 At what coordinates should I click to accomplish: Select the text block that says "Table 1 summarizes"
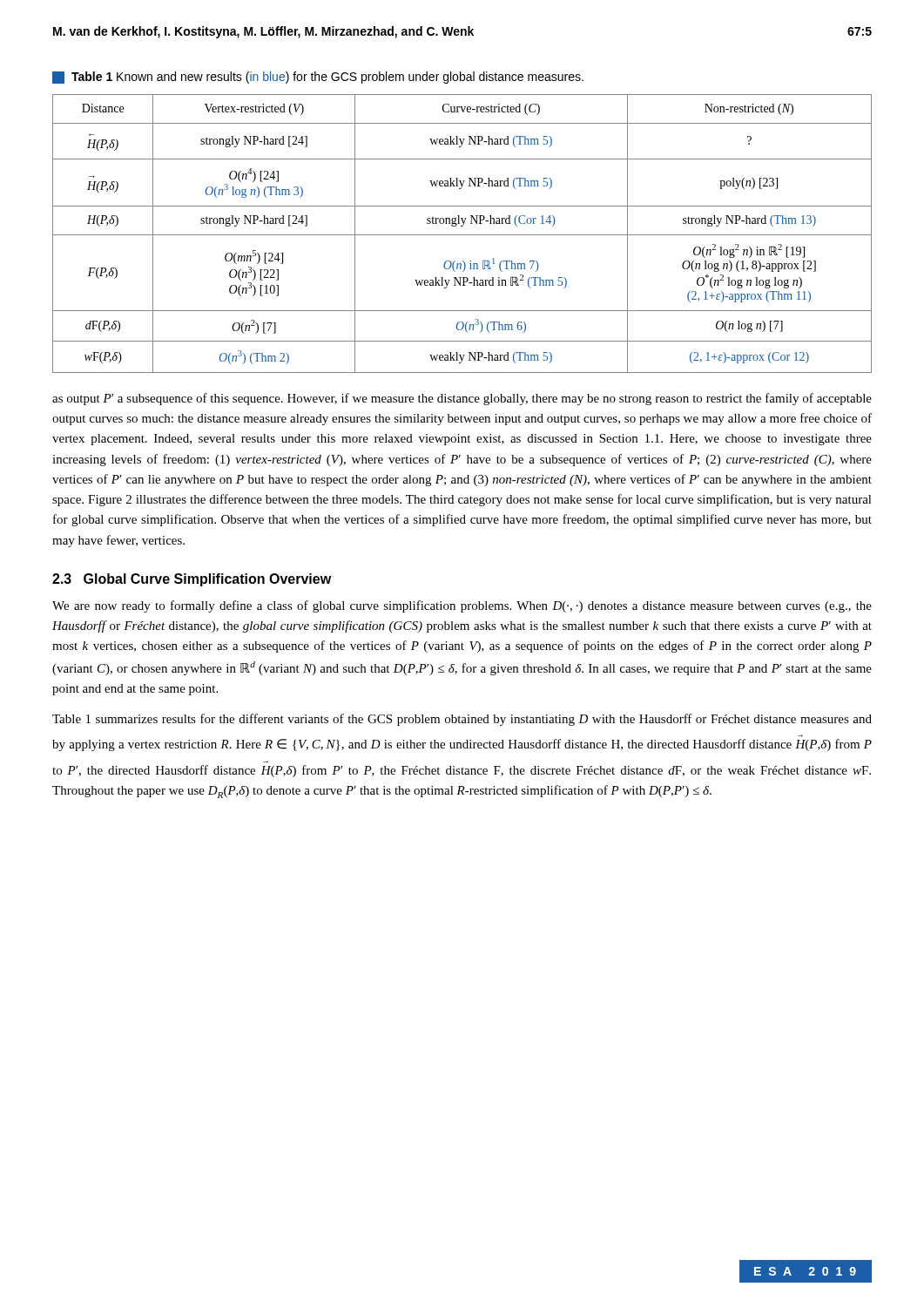(462, 756)
